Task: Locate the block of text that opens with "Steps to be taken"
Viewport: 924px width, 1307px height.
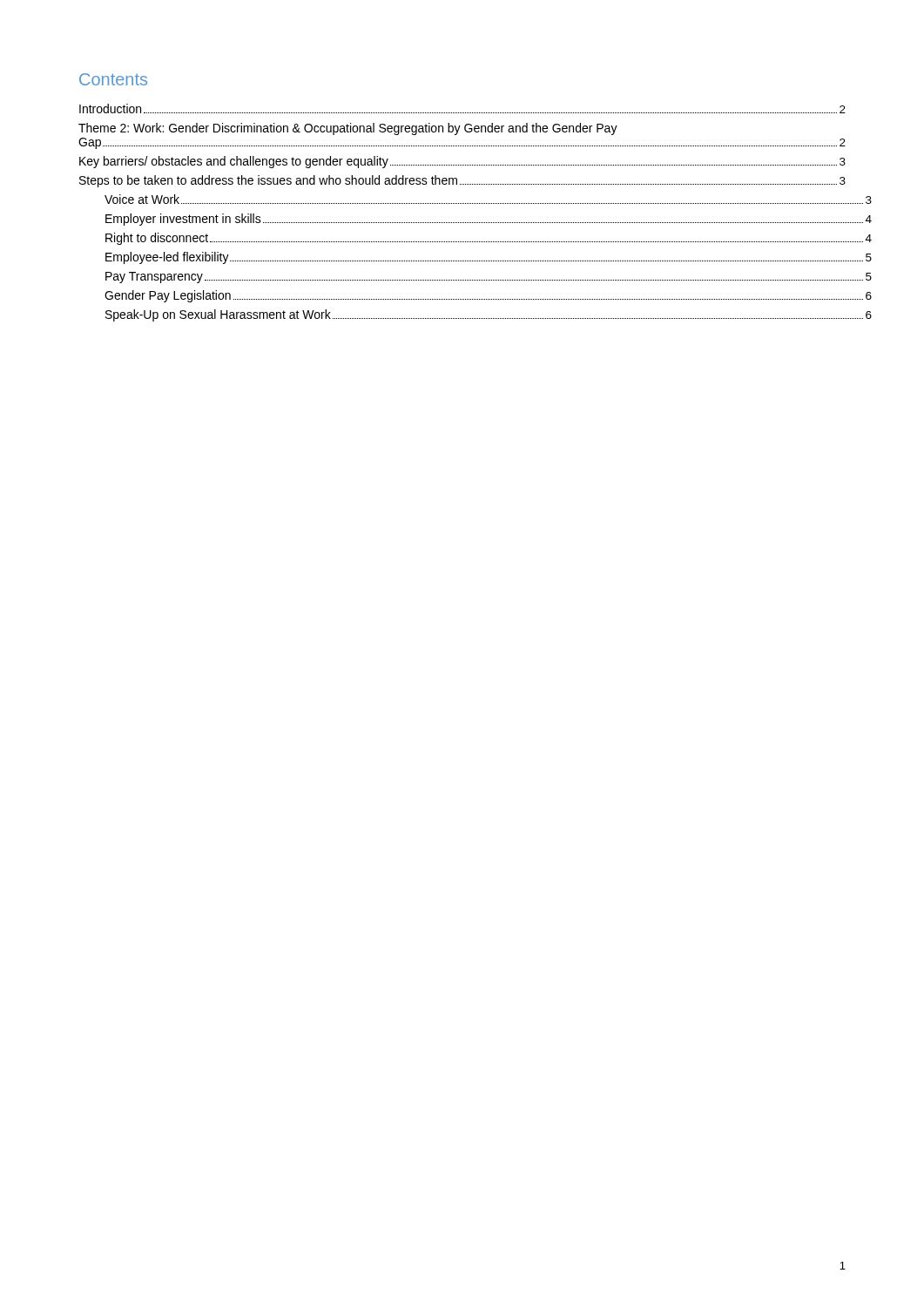Action: 462,180
